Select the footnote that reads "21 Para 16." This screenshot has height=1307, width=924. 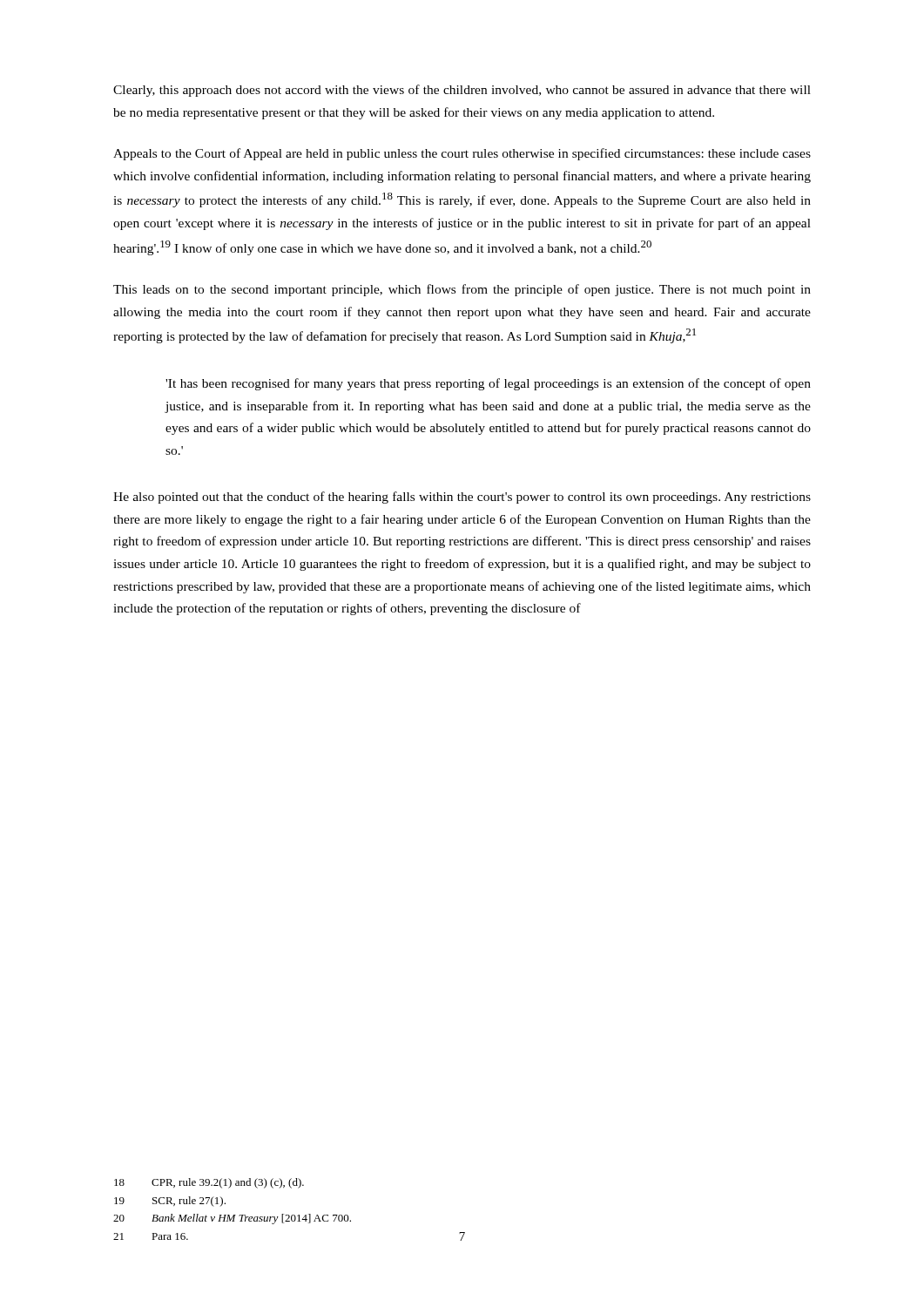pyautogui.click(x=151, y=1237)
